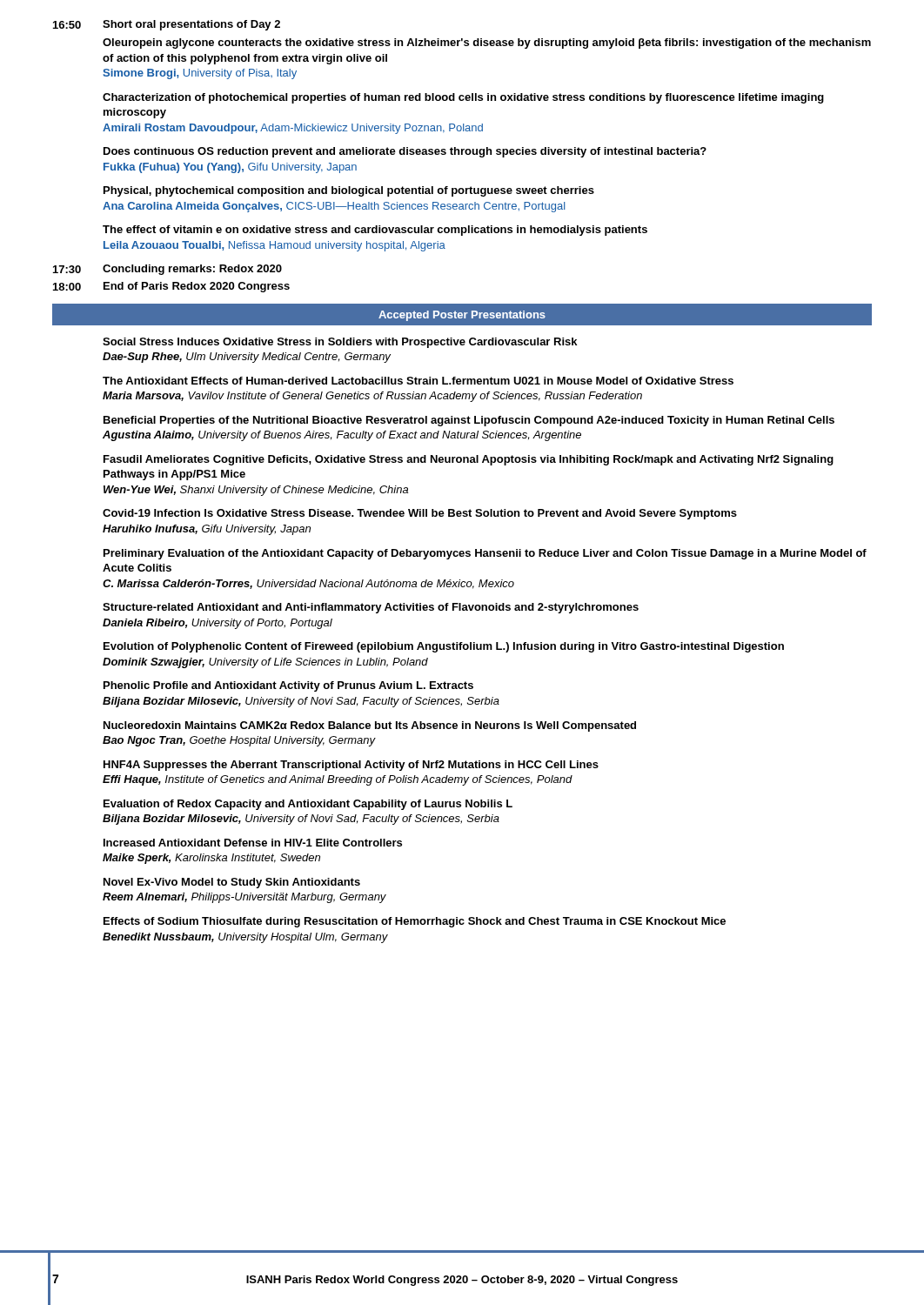Screen dimensions: 1305x924
Task: Select the passage starting "Evolution of Polyphenolic Content of"
Action: 487,654
